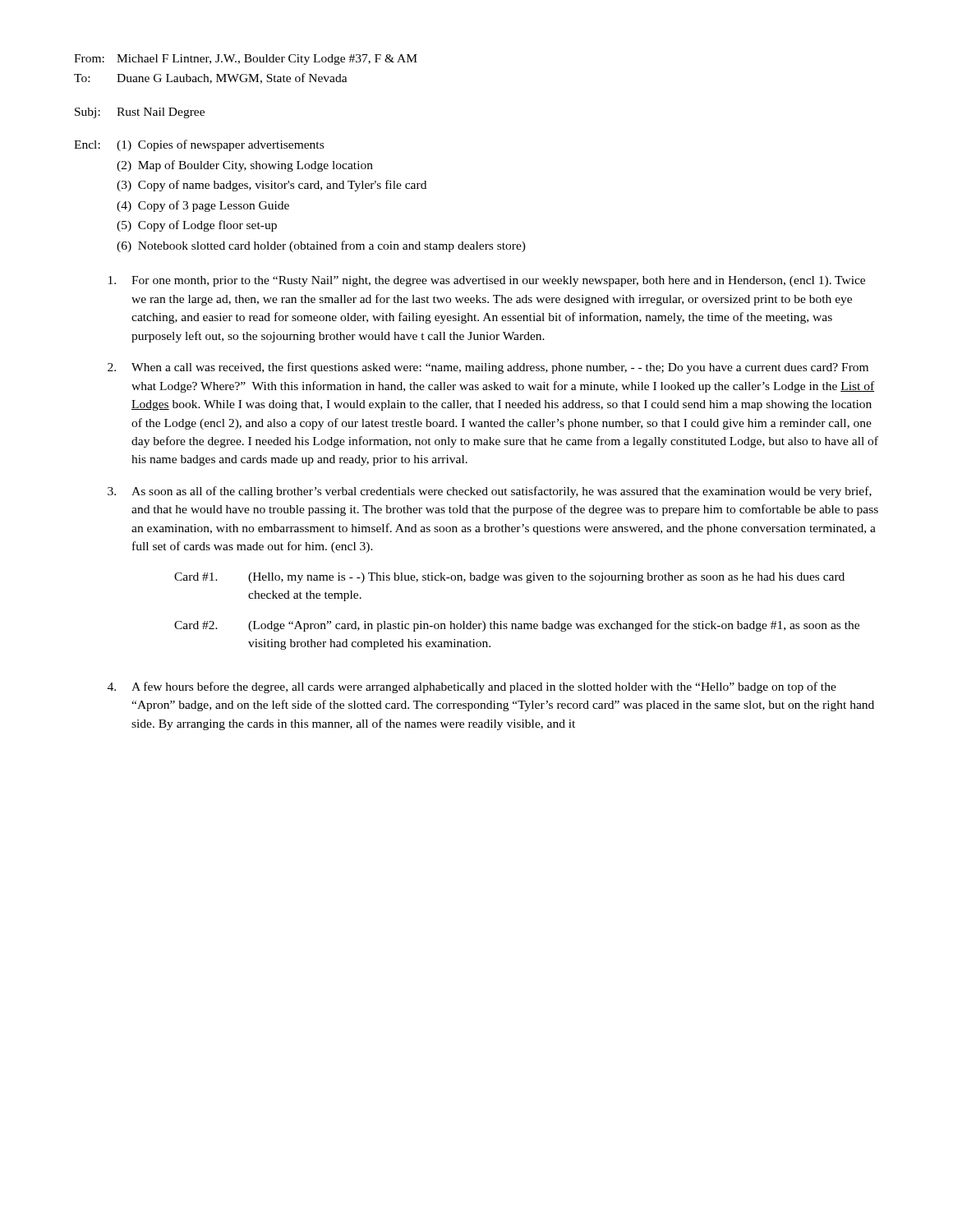Image resolution: width=953 pixels, height=1232 pixels.
Task: Point to the region starting "(3) Copy of name"
Action: click(272, 185)
